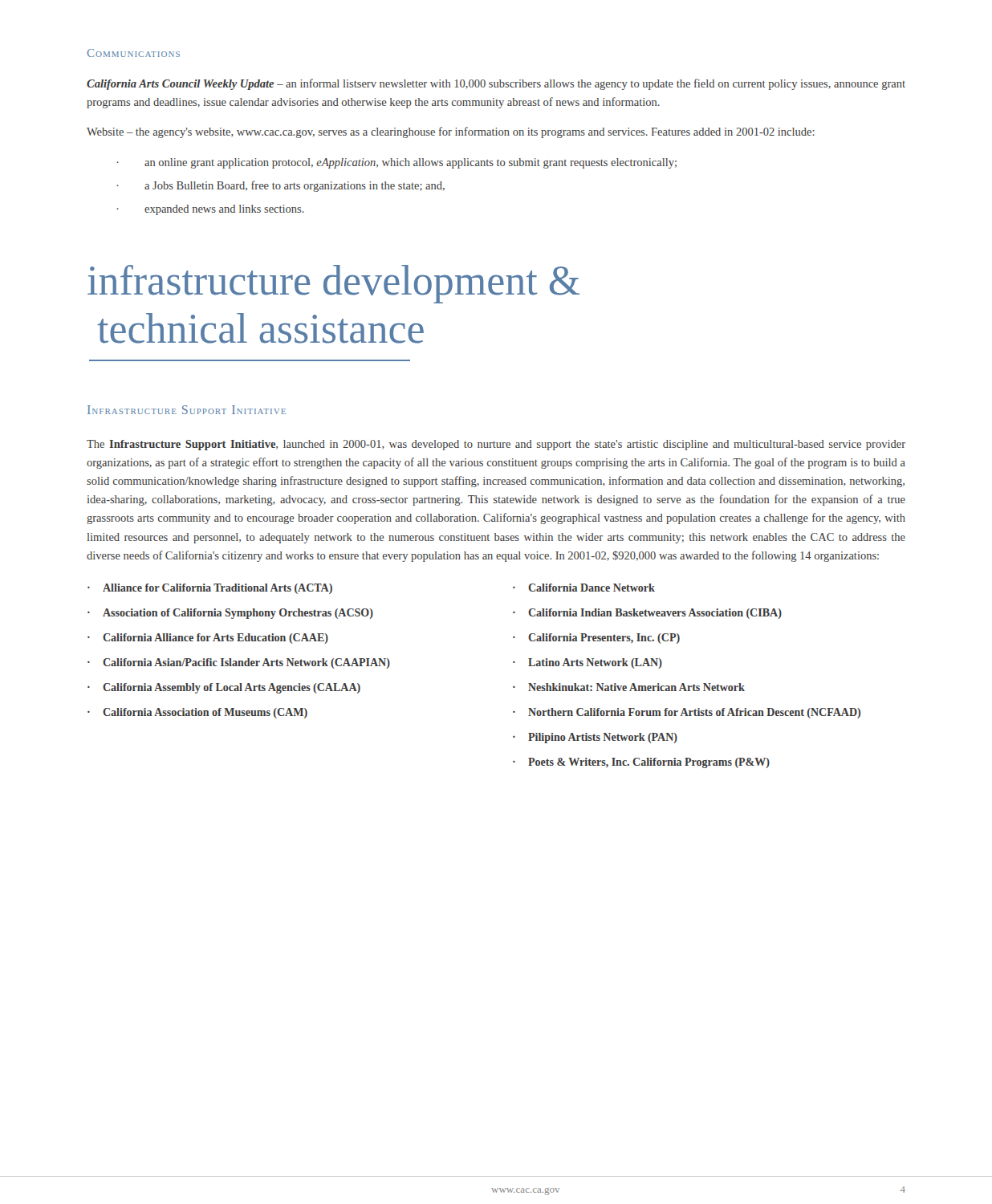Find the list item that says "· California Assembly of Local Arts Agencies (CALAA)"
This screenshot has height=1204, width=992.
283,687
